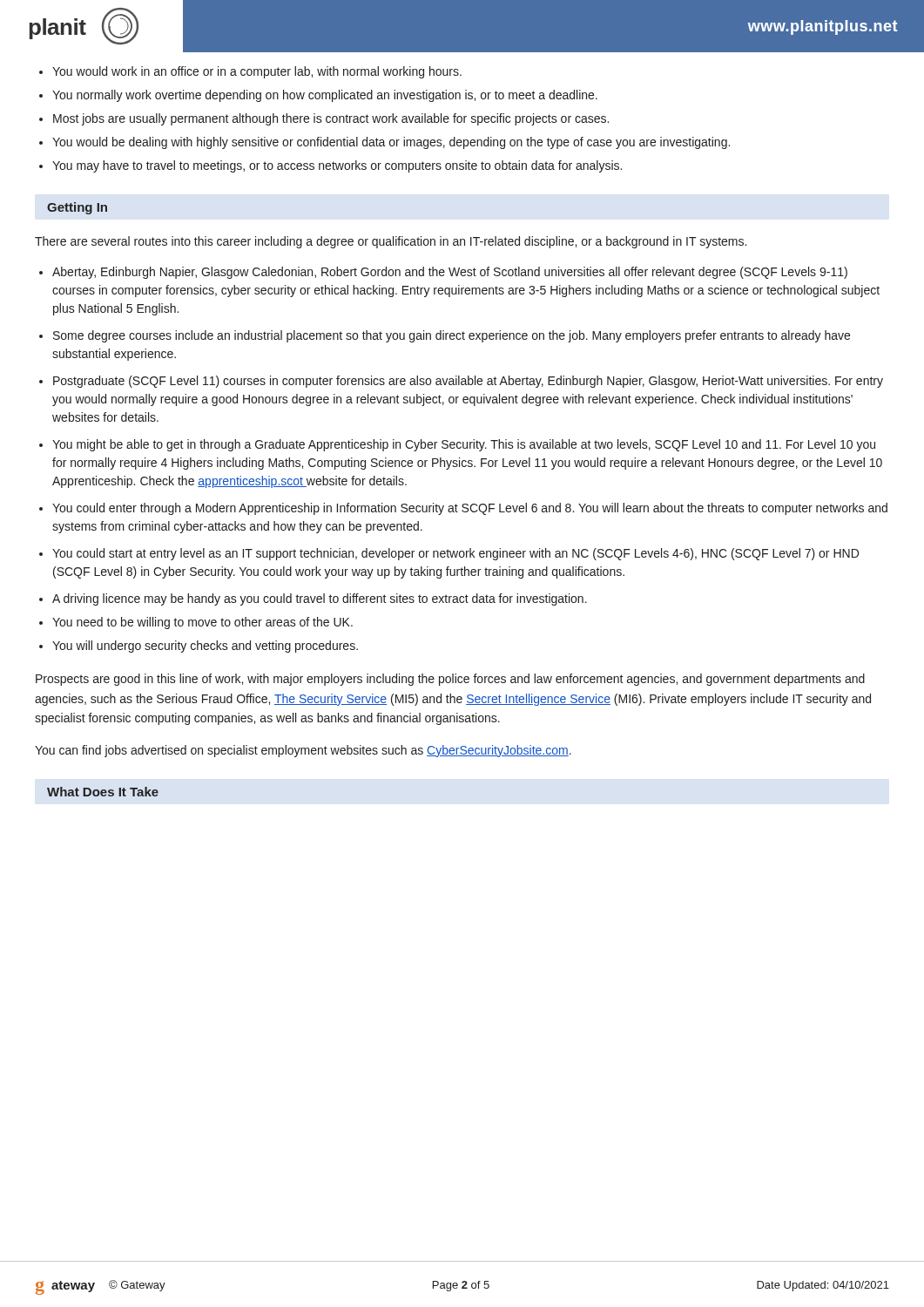The height and width of the screenshot is (1307, 924).
Task: Click on the list item with the text "Some degree courses include an"
Action: 451,345
